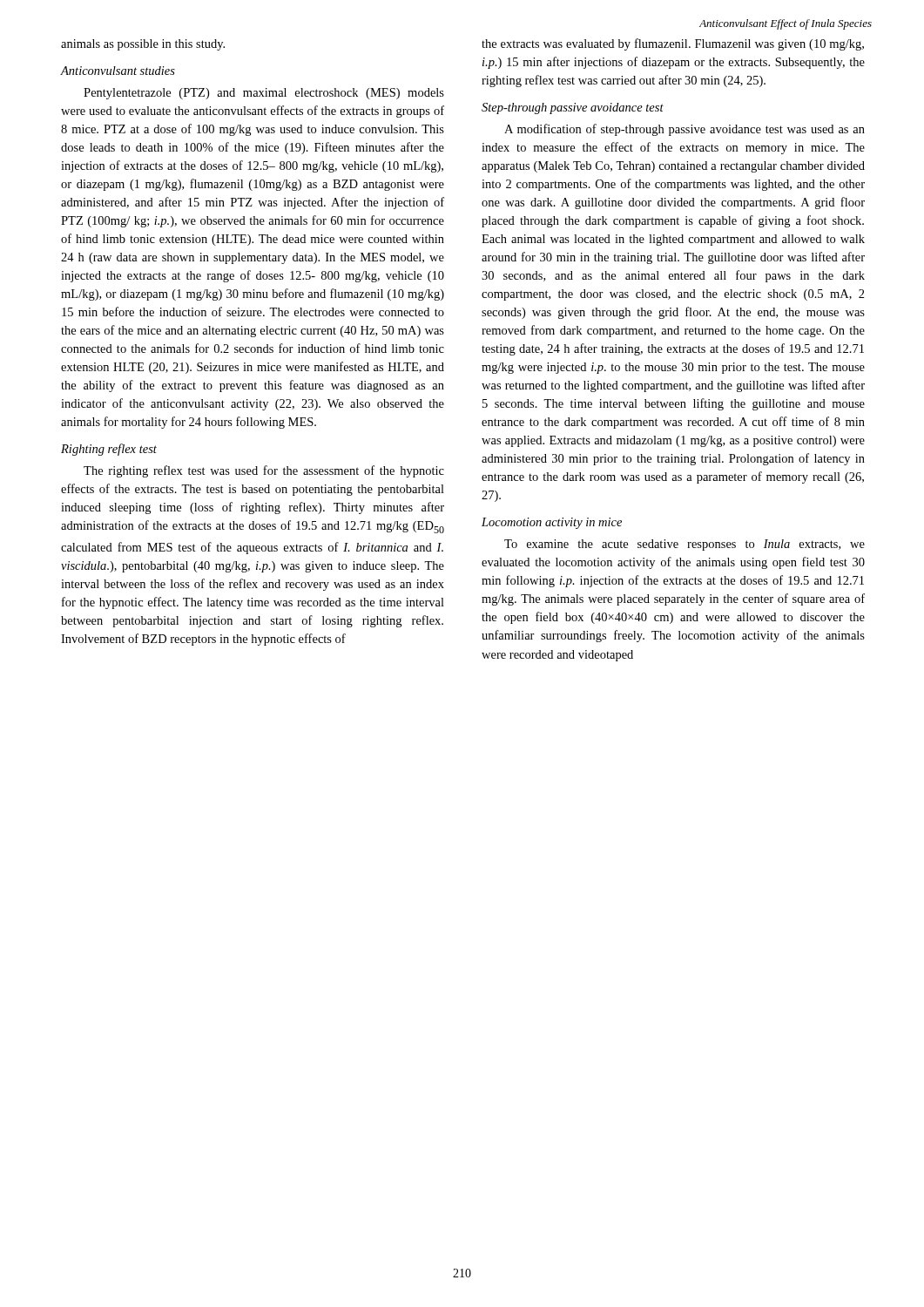Where does it say "Anticonvulsant studies"?

point(118,71)
